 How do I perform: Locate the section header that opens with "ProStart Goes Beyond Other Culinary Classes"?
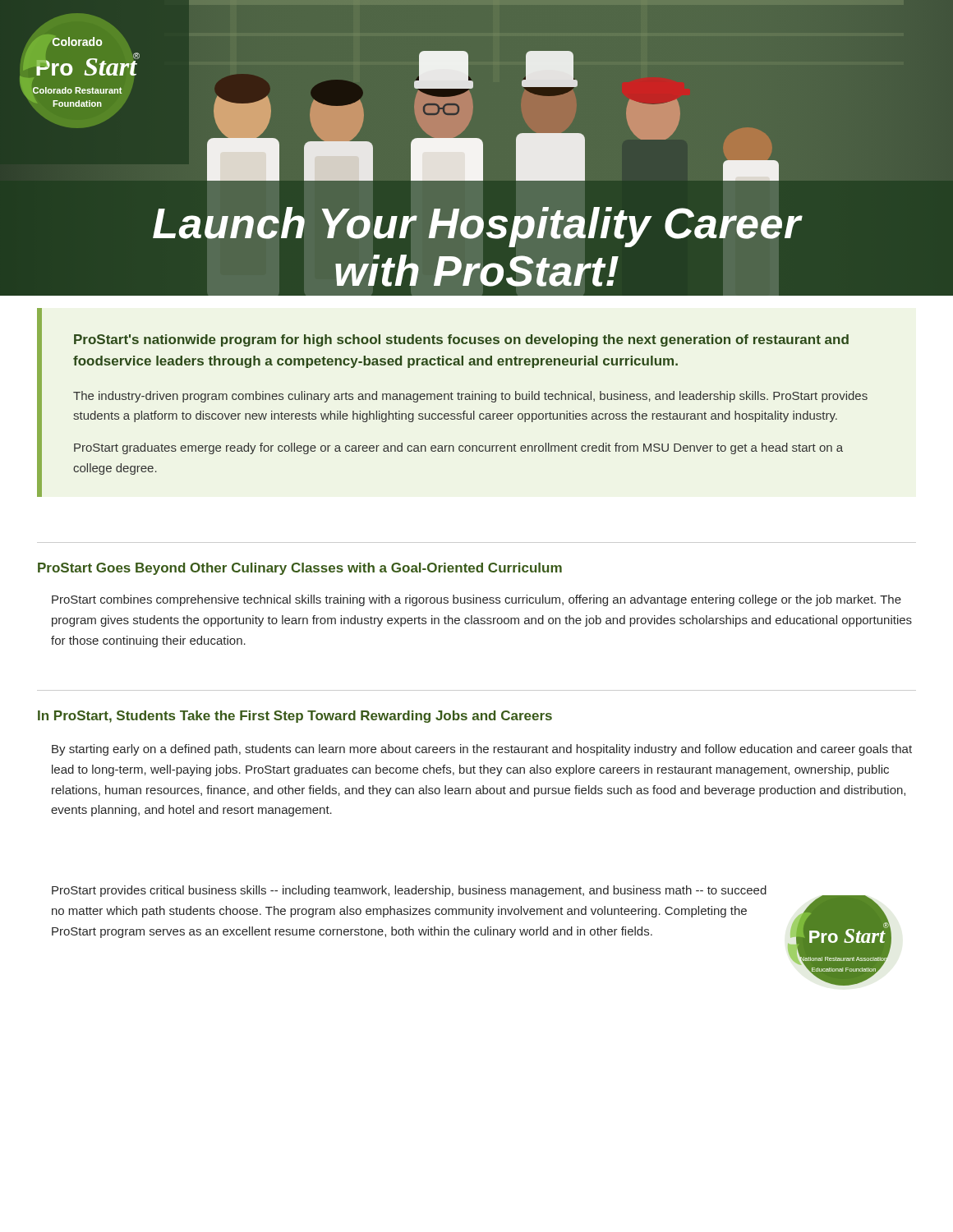coord(300,568)
